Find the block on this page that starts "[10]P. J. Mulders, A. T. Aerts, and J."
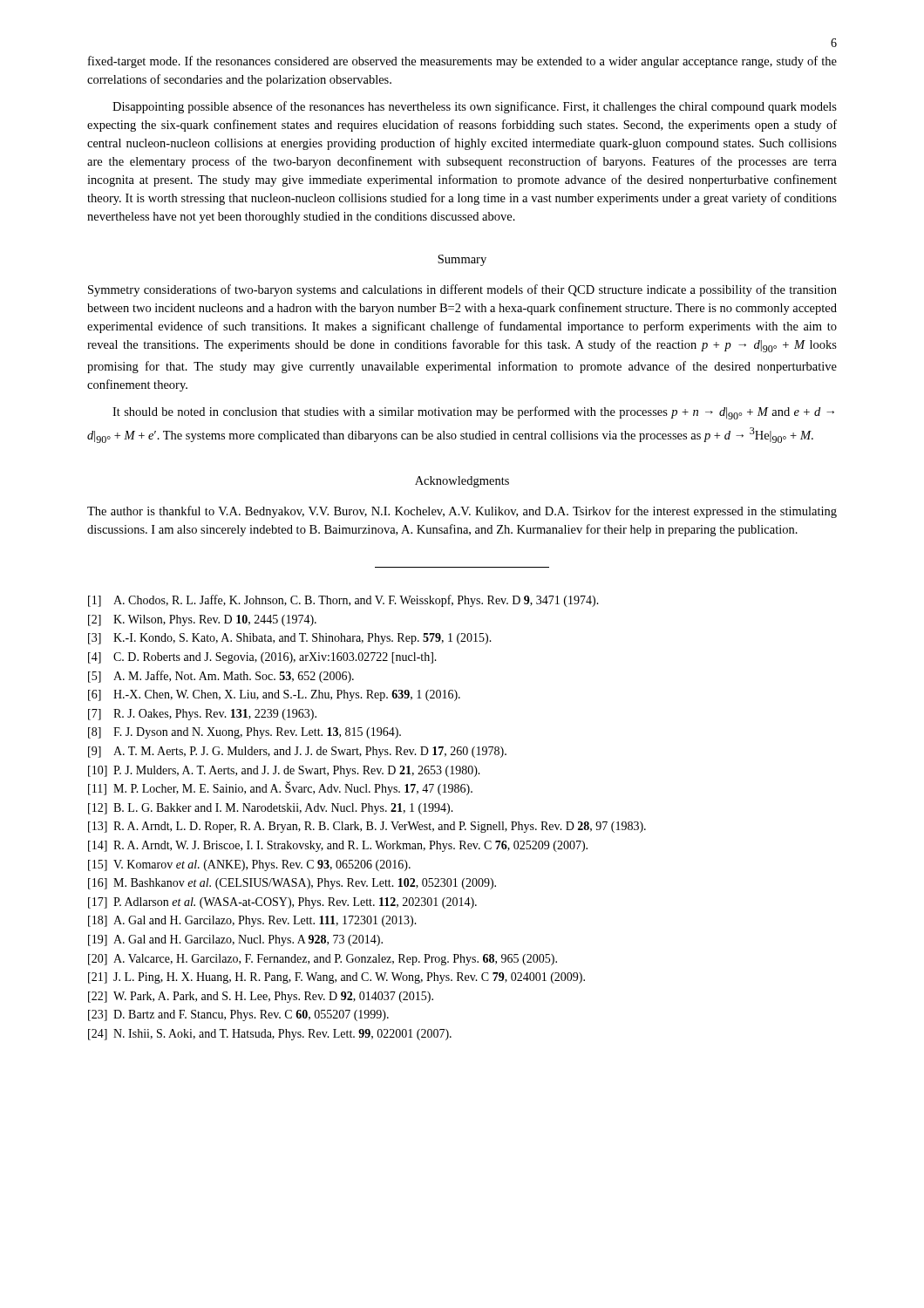Viewport: 924px width, 1308px height. [462, 770]
